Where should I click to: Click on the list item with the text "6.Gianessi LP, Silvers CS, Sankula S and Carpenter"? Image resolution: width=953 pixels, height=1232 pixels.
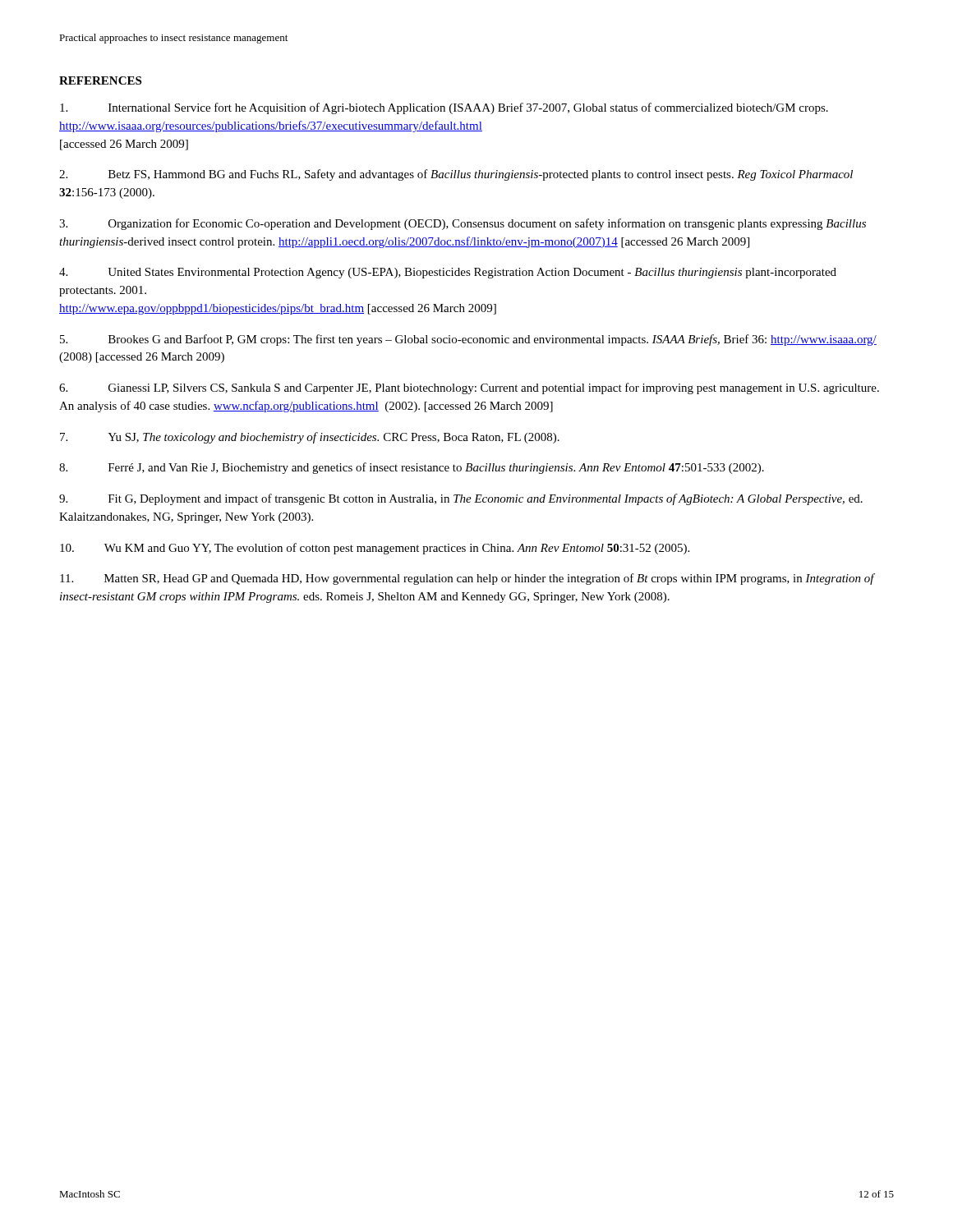471,397
